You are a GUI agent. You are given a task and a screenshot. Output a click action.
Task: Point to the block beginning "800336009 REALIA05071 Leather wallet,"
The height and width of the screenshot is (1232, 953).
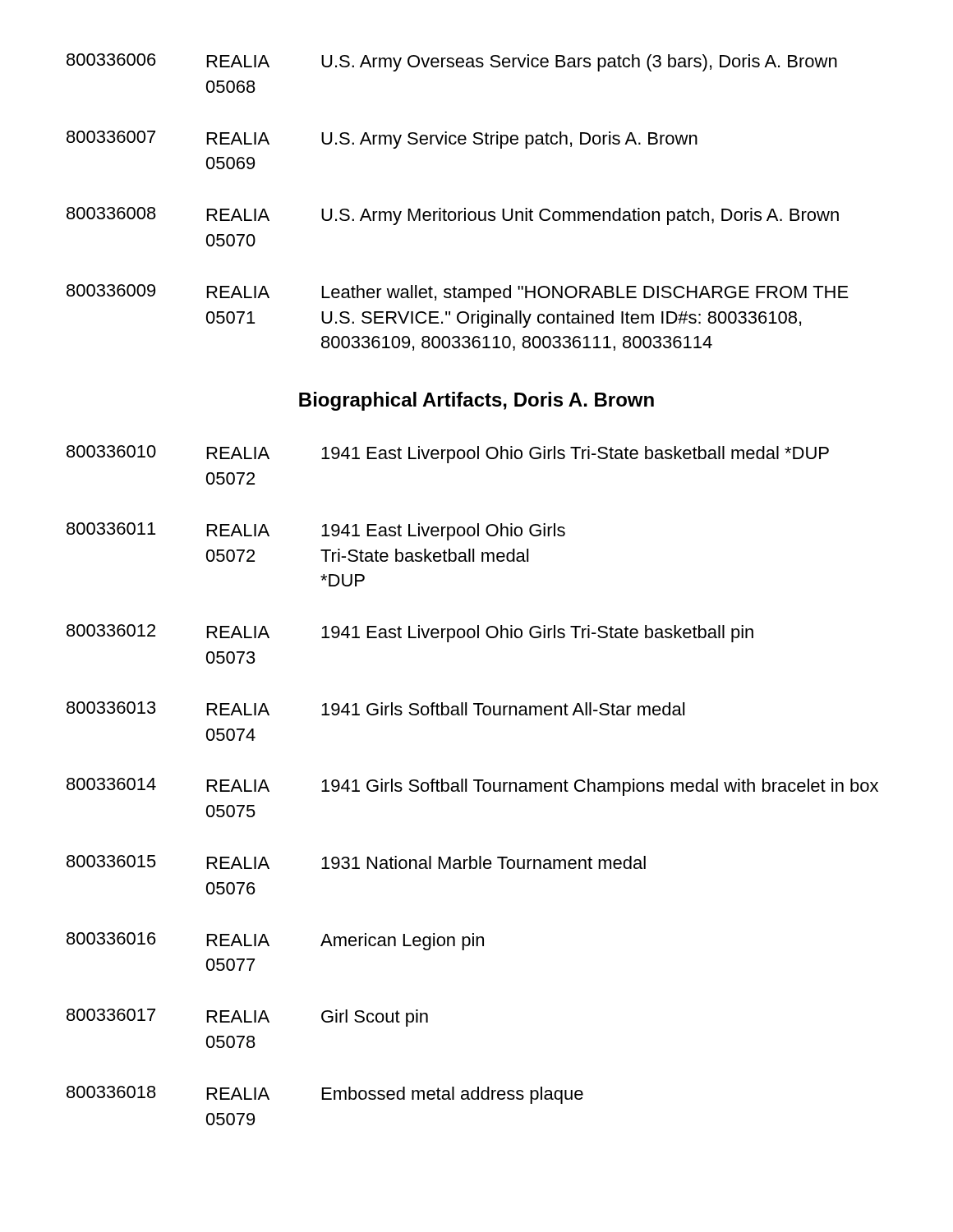coord(476,318)
